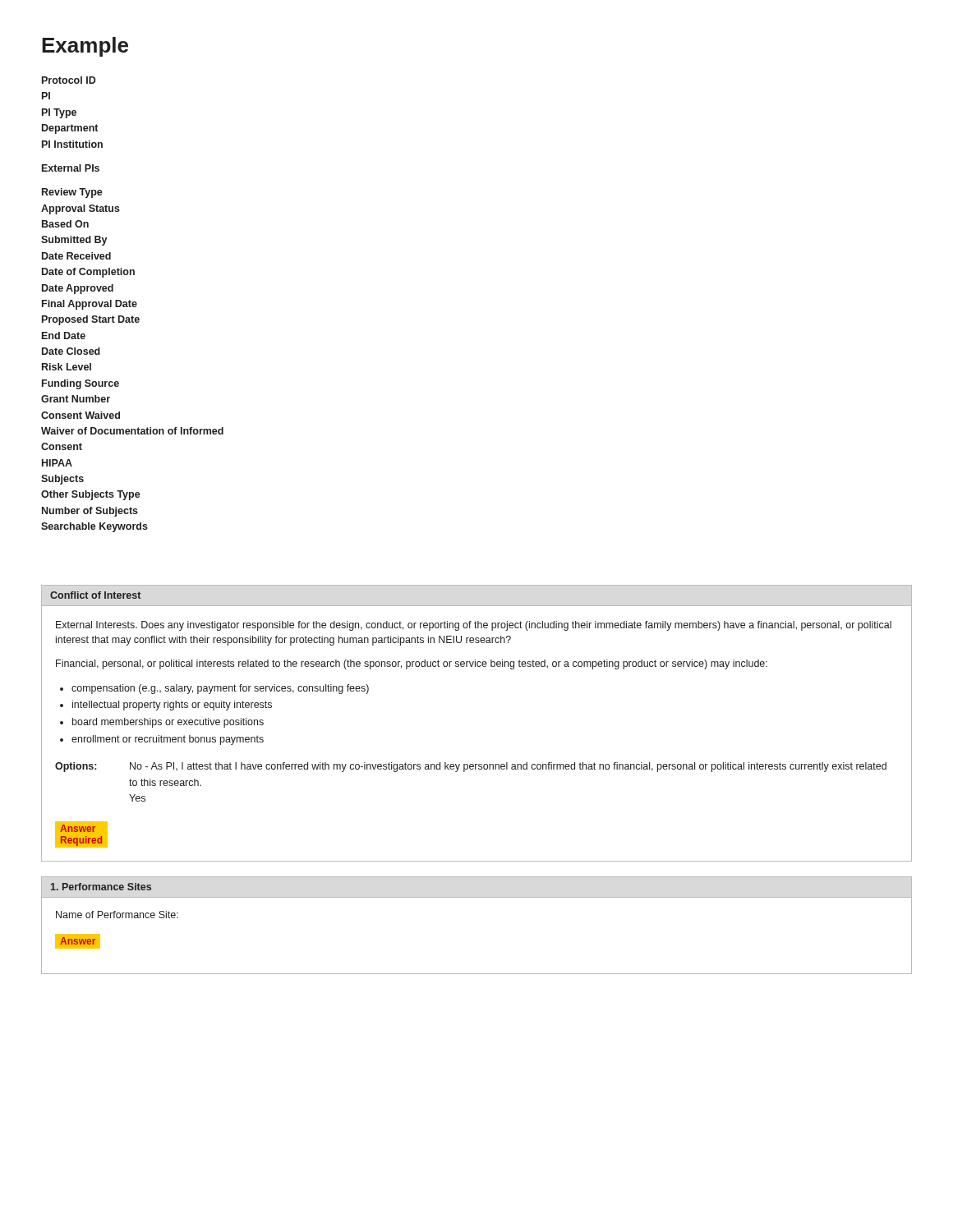Select the region starting "Waiver of Documentation of"
This screenshot has height=1232, width=953.
[x=132, y=431]
